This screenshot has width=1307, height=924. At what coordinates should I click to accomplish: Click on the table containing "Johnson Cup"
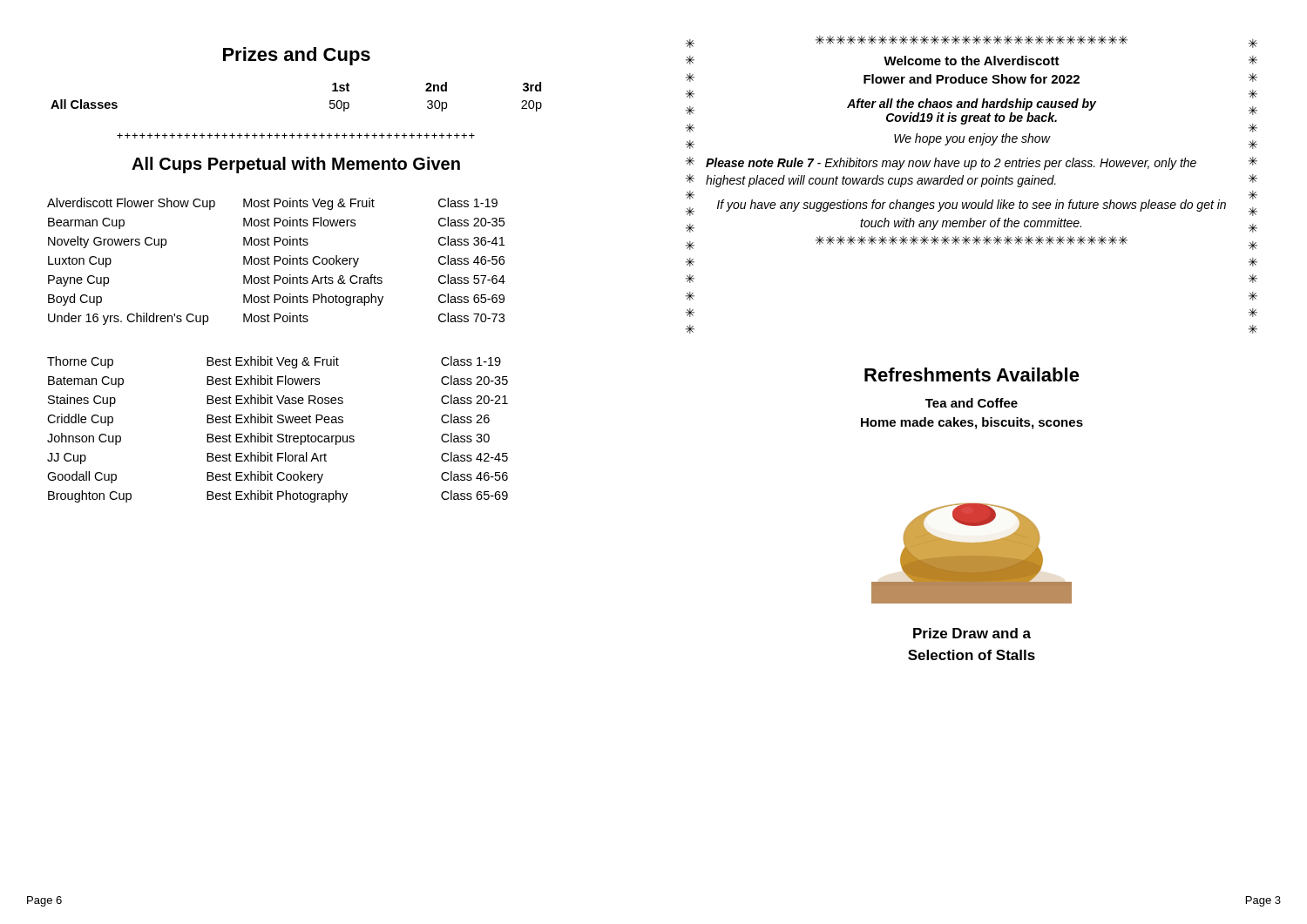296,429
